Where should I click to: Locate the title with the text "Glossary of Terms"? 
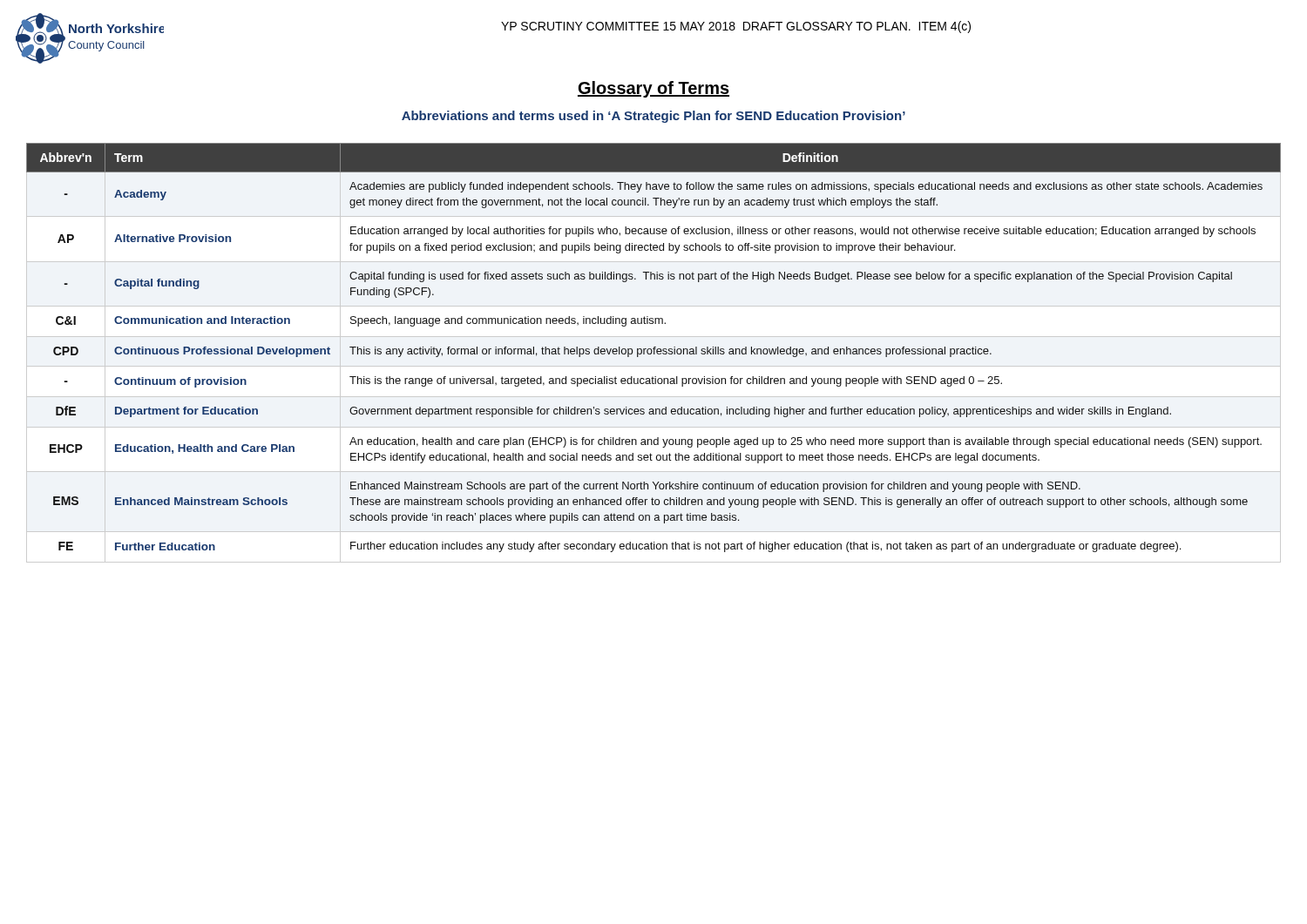coord(653,88)
